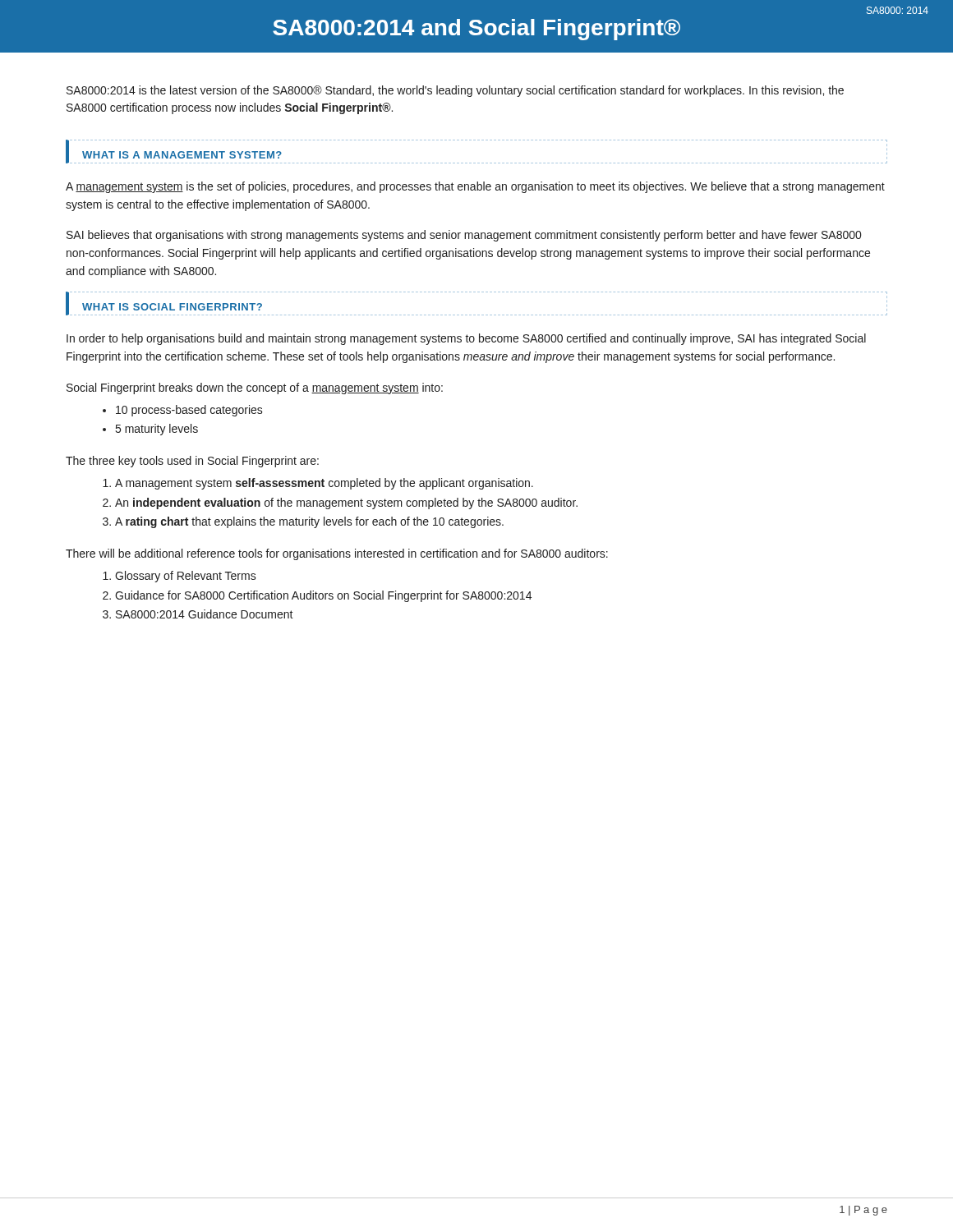Locate the text starting "SA8000:2014 Guidance Document"
Viewport: 953px width, 1232px height.
pos(204,615)
